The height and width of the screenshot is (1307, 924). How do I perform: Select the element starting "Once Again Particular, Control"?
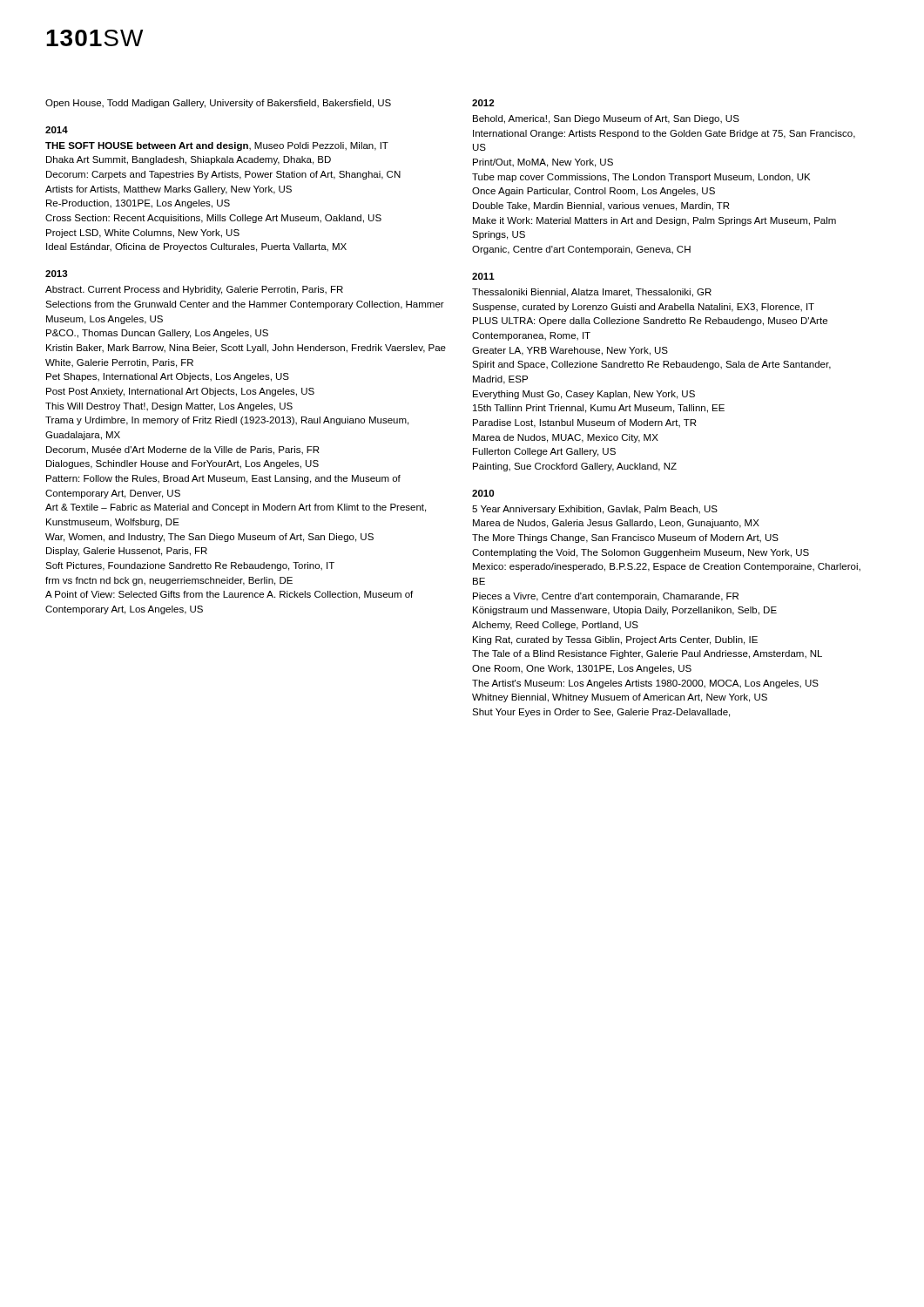(594, 191)
